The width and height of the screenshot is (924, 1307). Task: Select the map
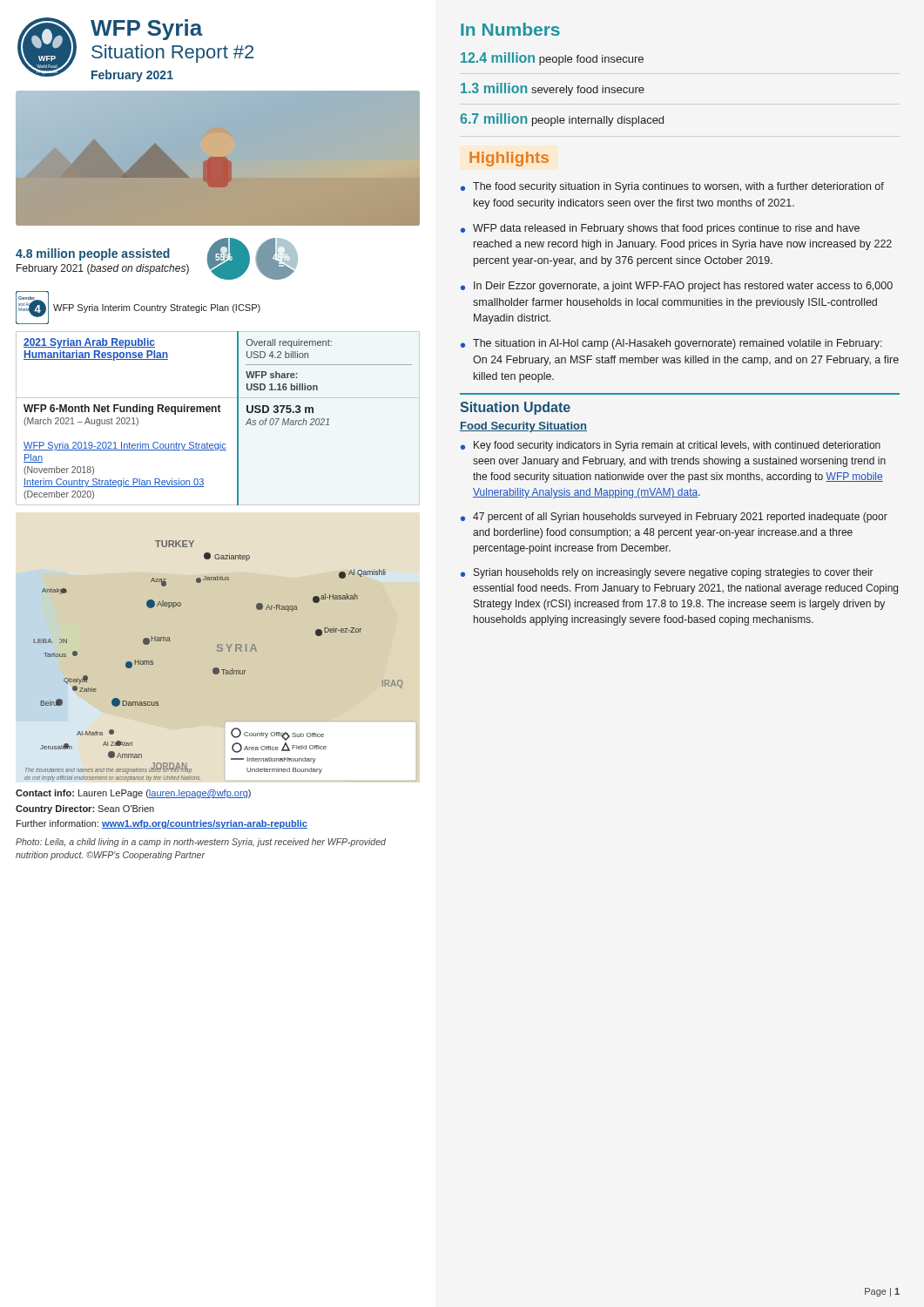click(x=218, y=647)
